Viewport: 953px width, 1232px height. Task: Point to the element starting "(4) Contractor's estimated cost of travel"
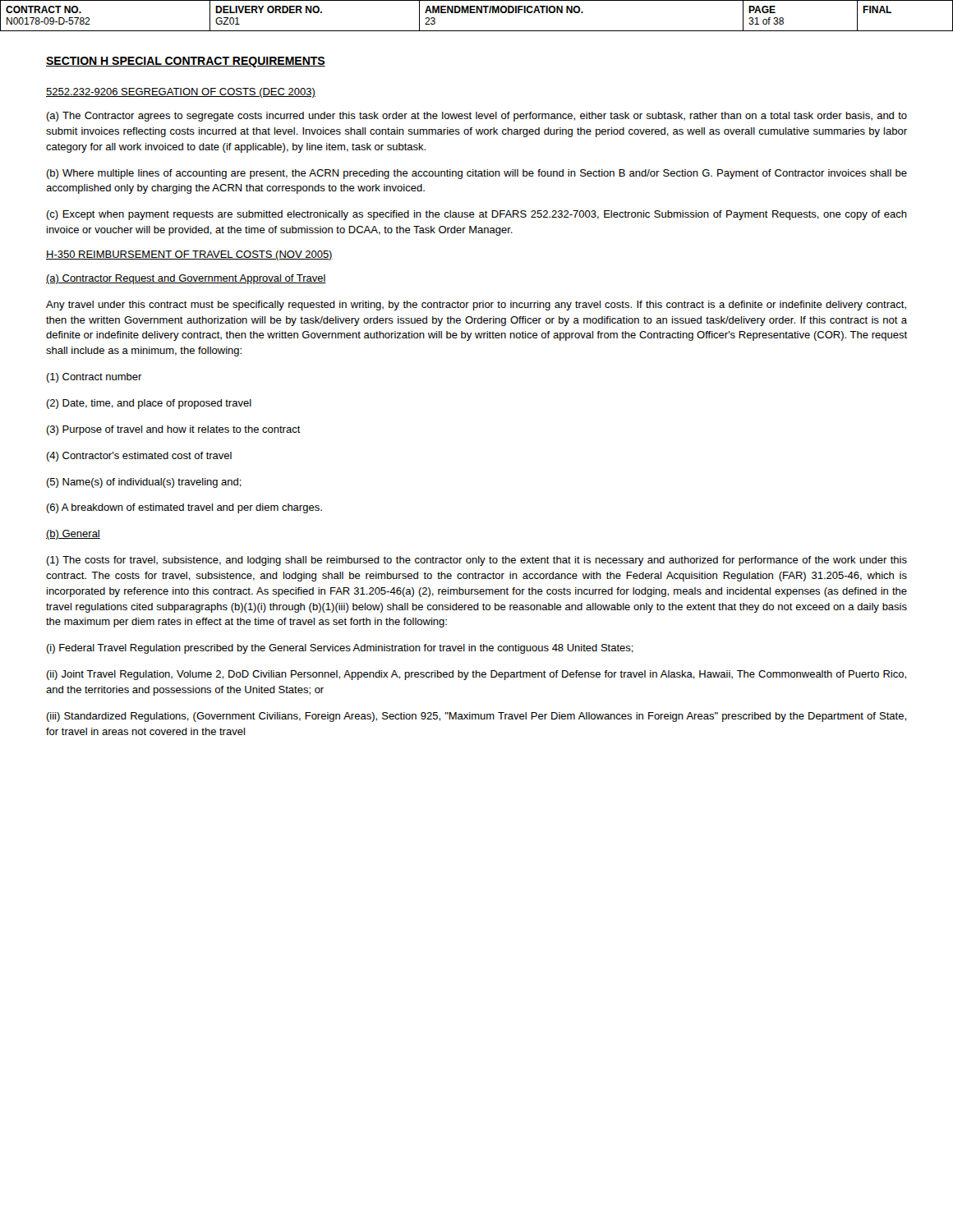(139, 457)
